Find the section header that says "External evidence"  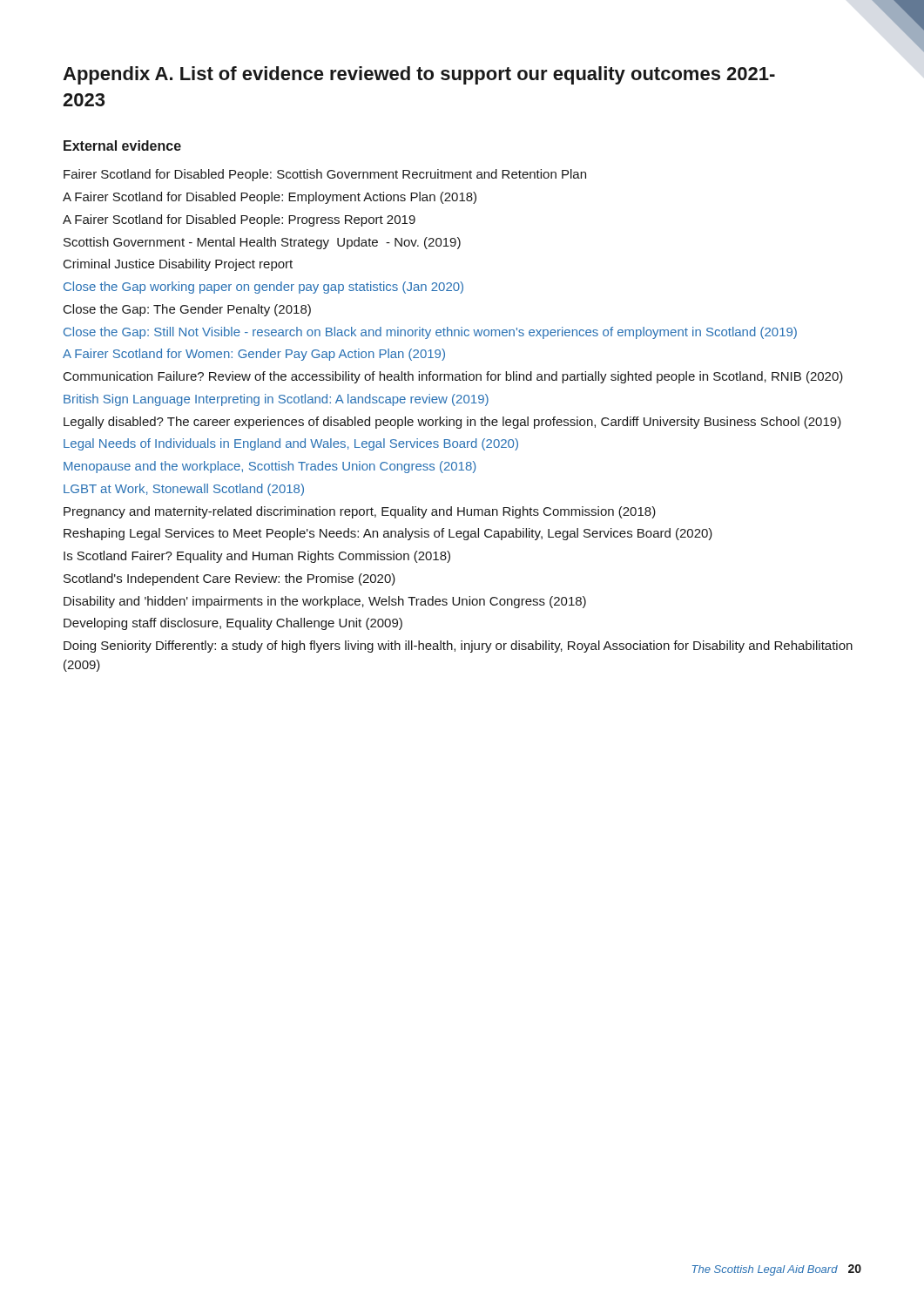point(122,146)
